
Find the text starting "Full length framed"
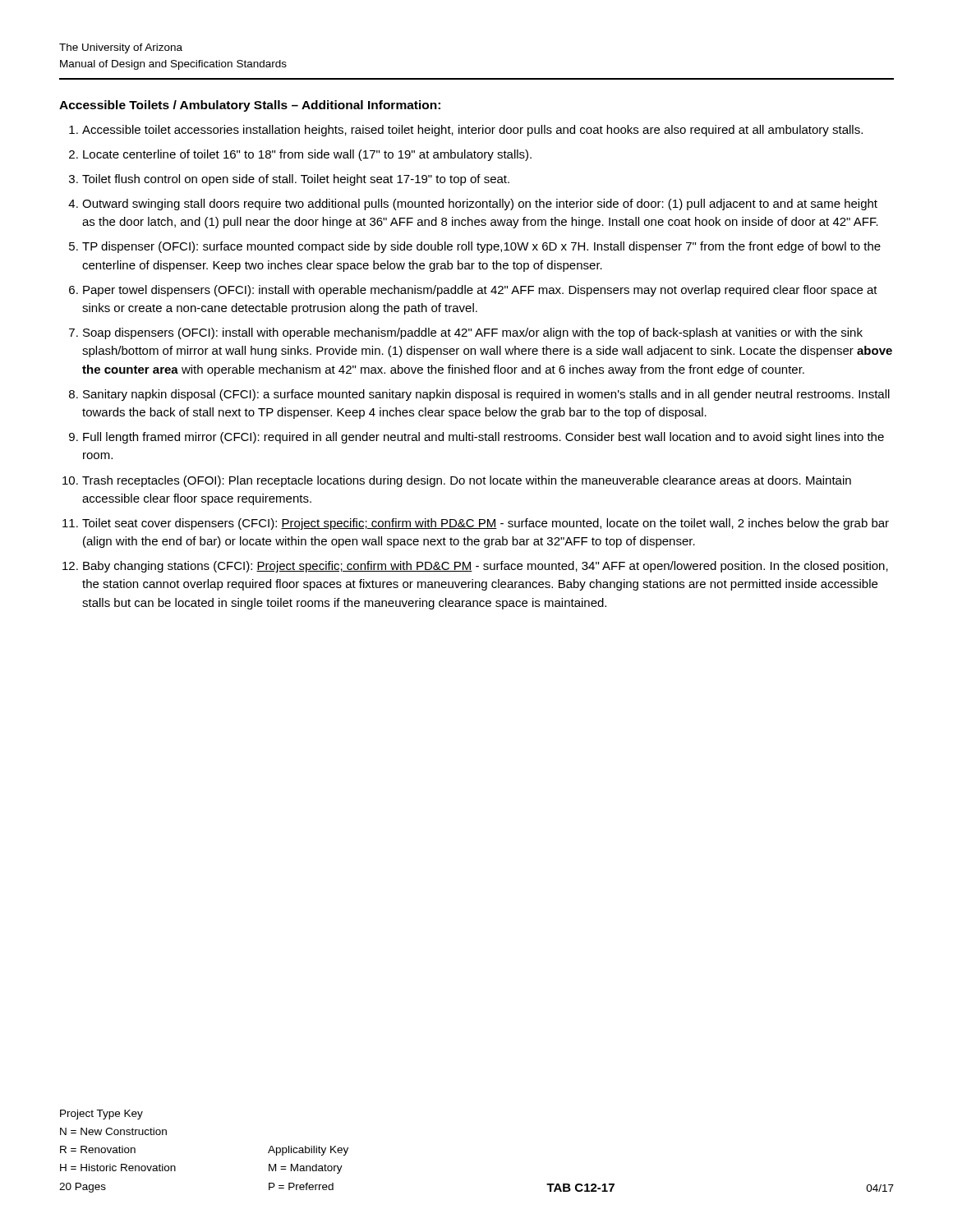point(483,446)
